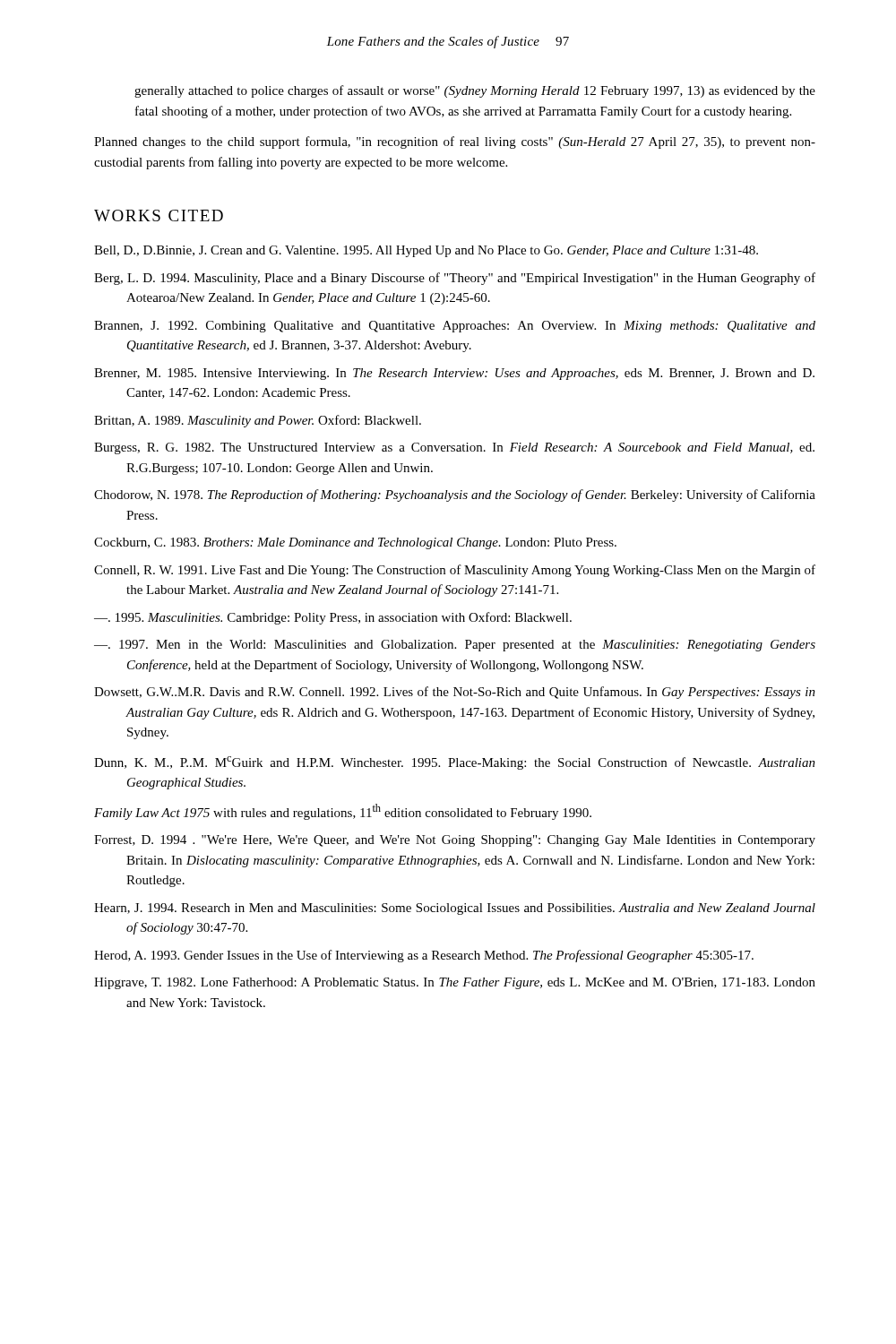Point to the text block starting "—. 1997. Men in the World: Masculinities and"
This screenshot has height=1344, width=896.
coord(455,654)
